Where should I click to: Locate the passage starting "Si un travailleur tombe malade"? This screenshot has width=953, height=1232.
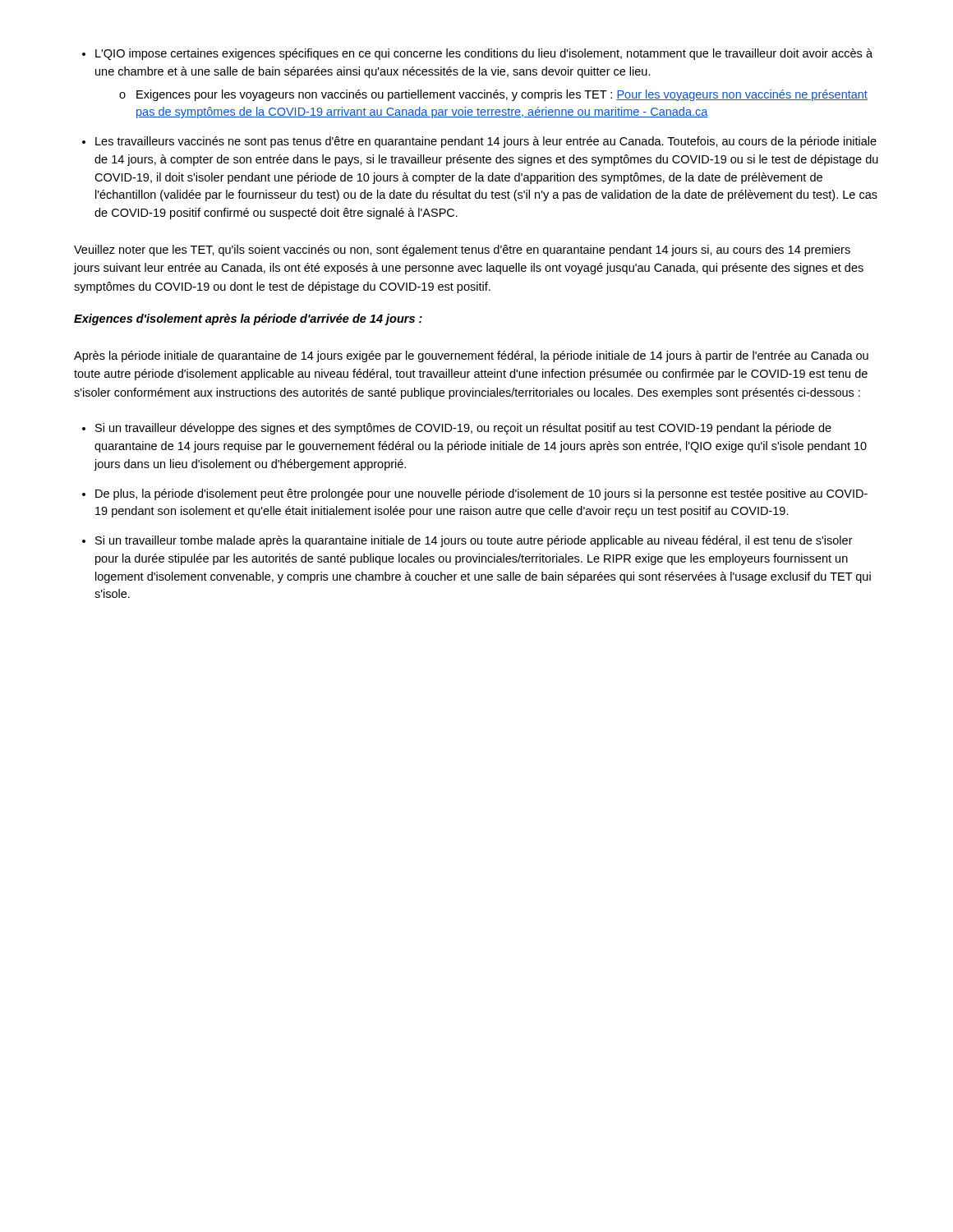coord(476,568)
